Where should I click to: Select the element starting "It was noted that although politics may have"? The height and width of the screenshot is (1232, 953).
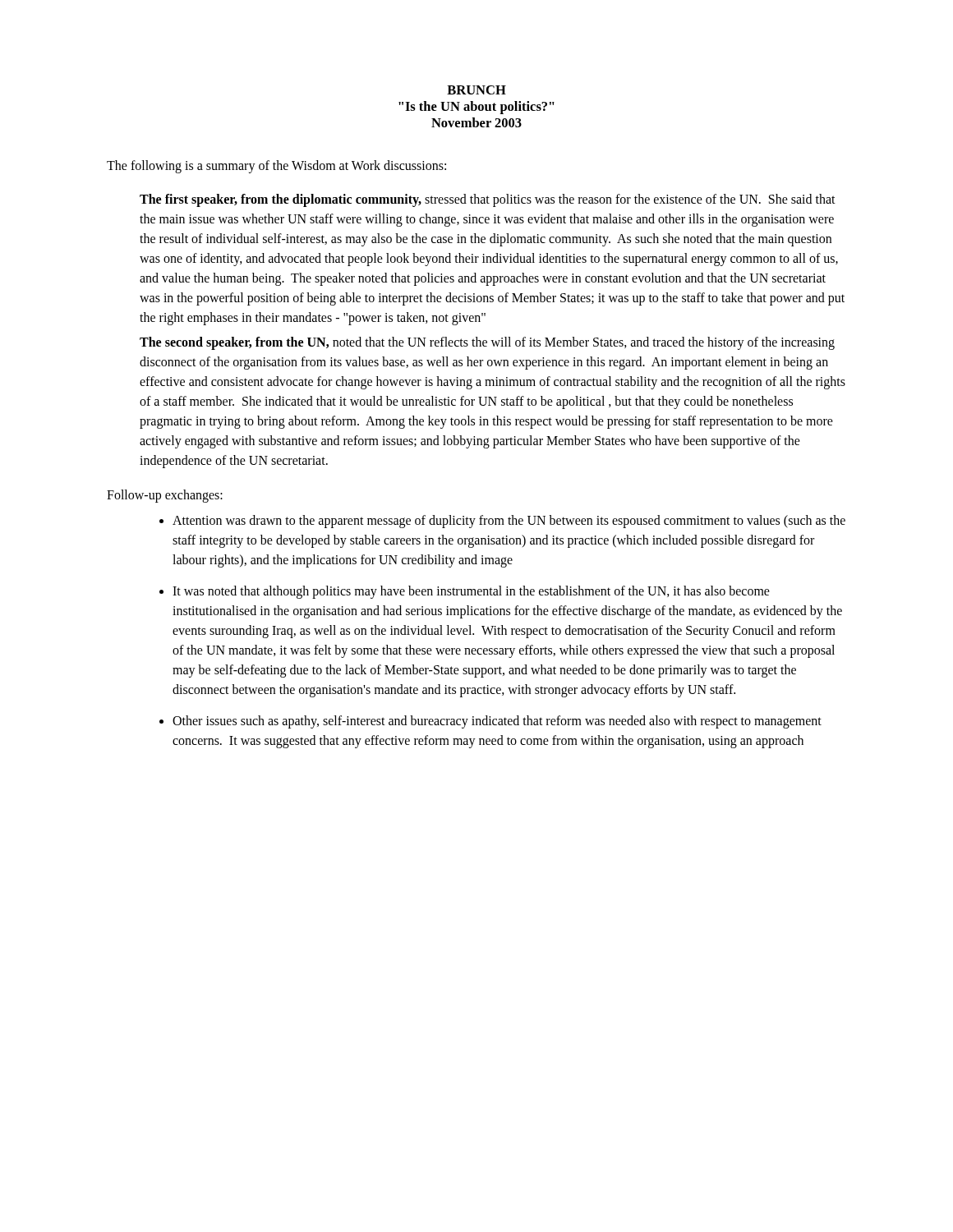click(x=507, y=641)
